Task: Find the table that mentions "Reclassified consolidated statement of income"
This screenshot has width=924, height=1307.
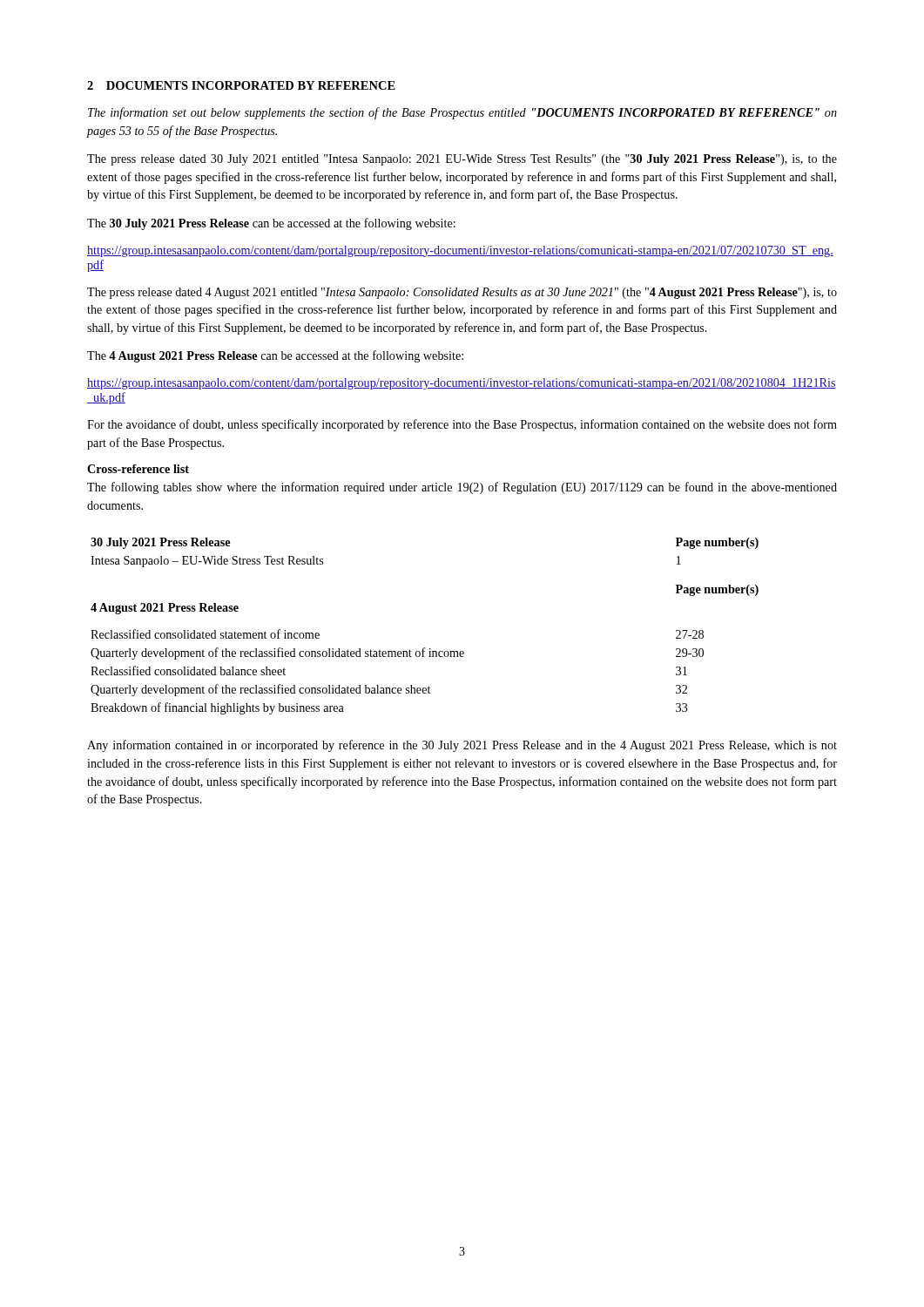Action: click(x=462, y=625)
